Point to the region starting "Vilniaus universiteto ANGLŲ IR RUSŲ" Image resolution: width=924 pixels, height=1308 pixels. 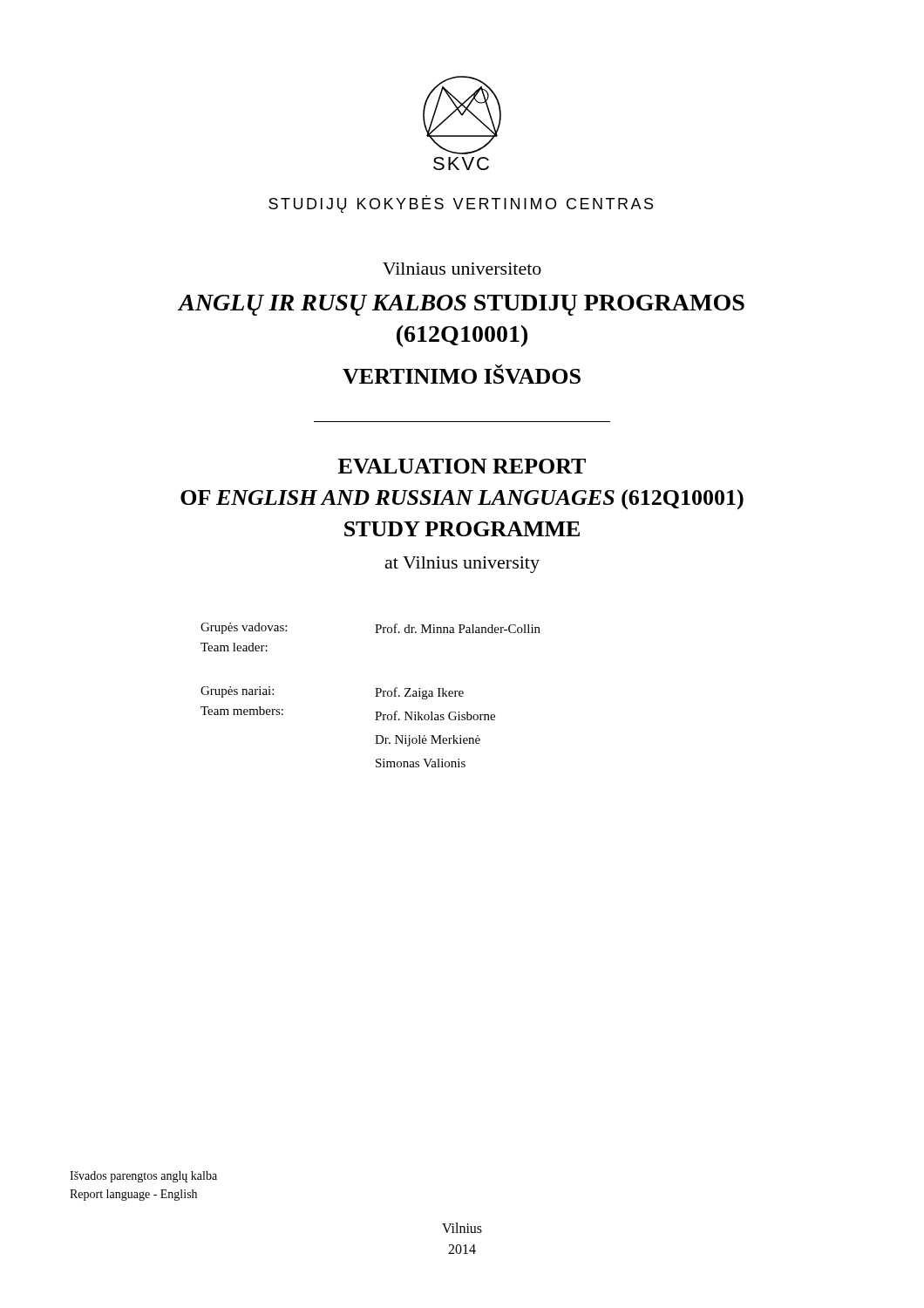click(x=462, y=324)
